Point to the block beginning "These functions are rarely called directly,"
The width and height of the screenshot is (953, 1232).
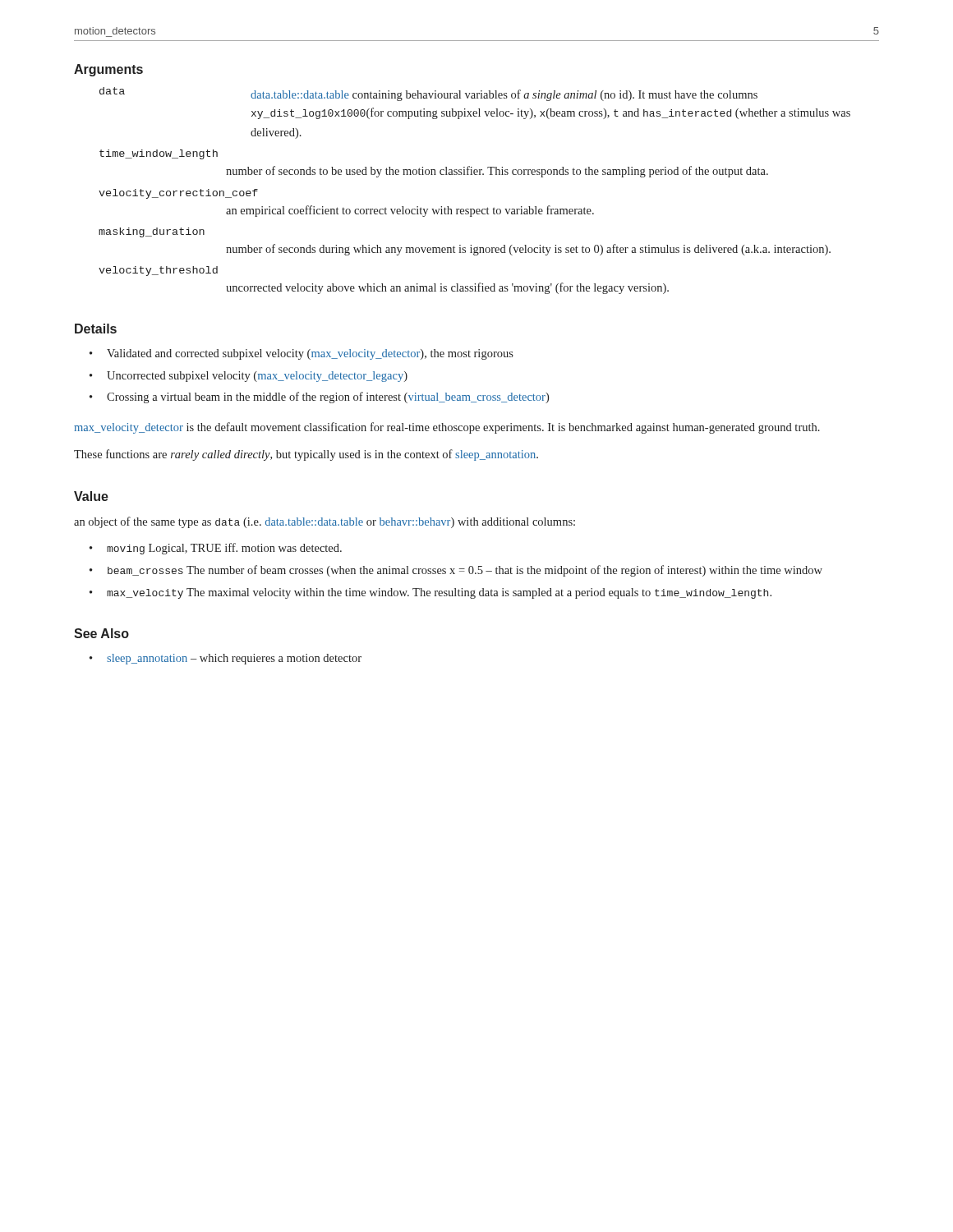(x=306, y=455)
